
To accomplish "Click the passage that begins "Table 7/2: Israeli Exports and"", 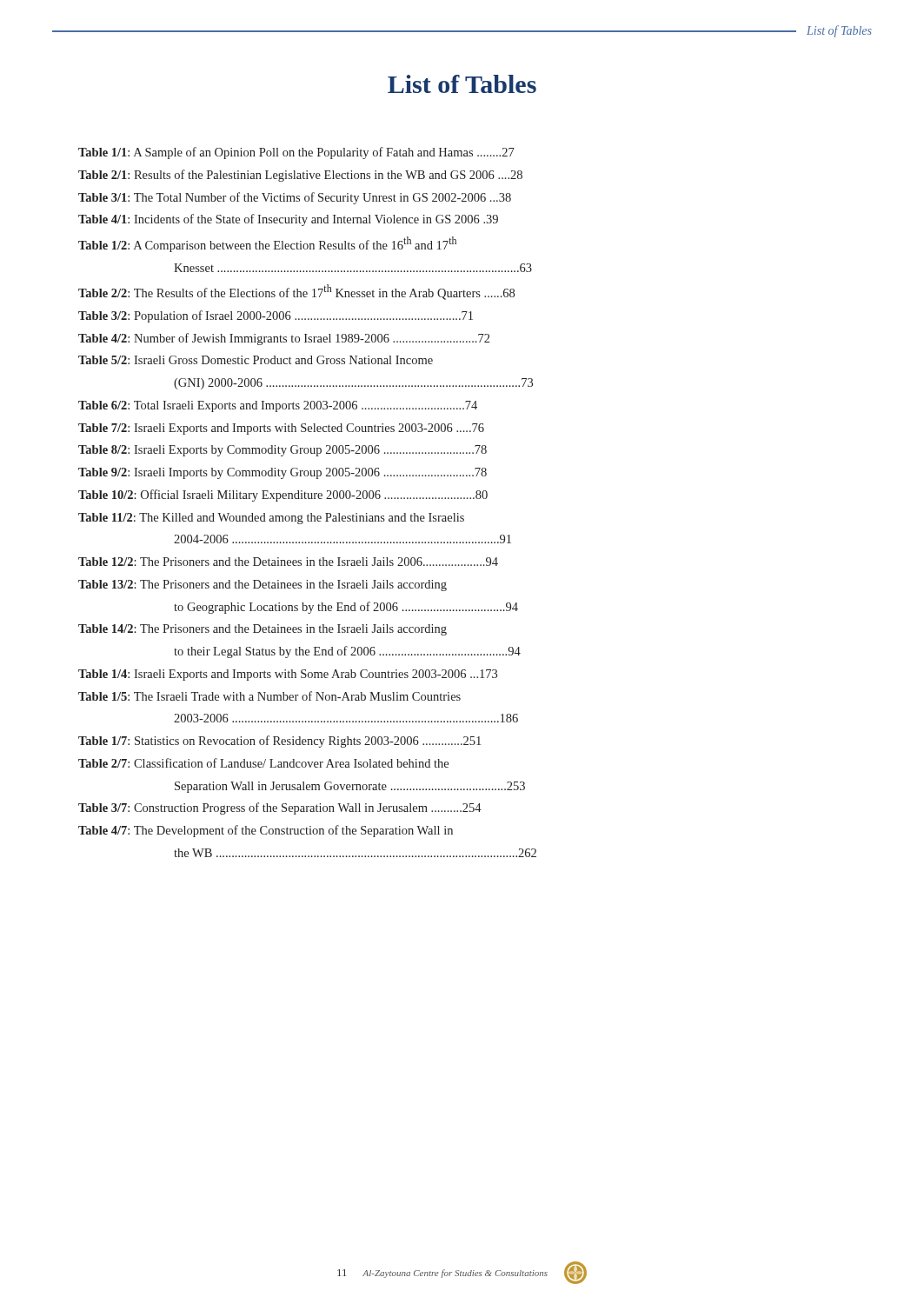I will tap(281, 427).
